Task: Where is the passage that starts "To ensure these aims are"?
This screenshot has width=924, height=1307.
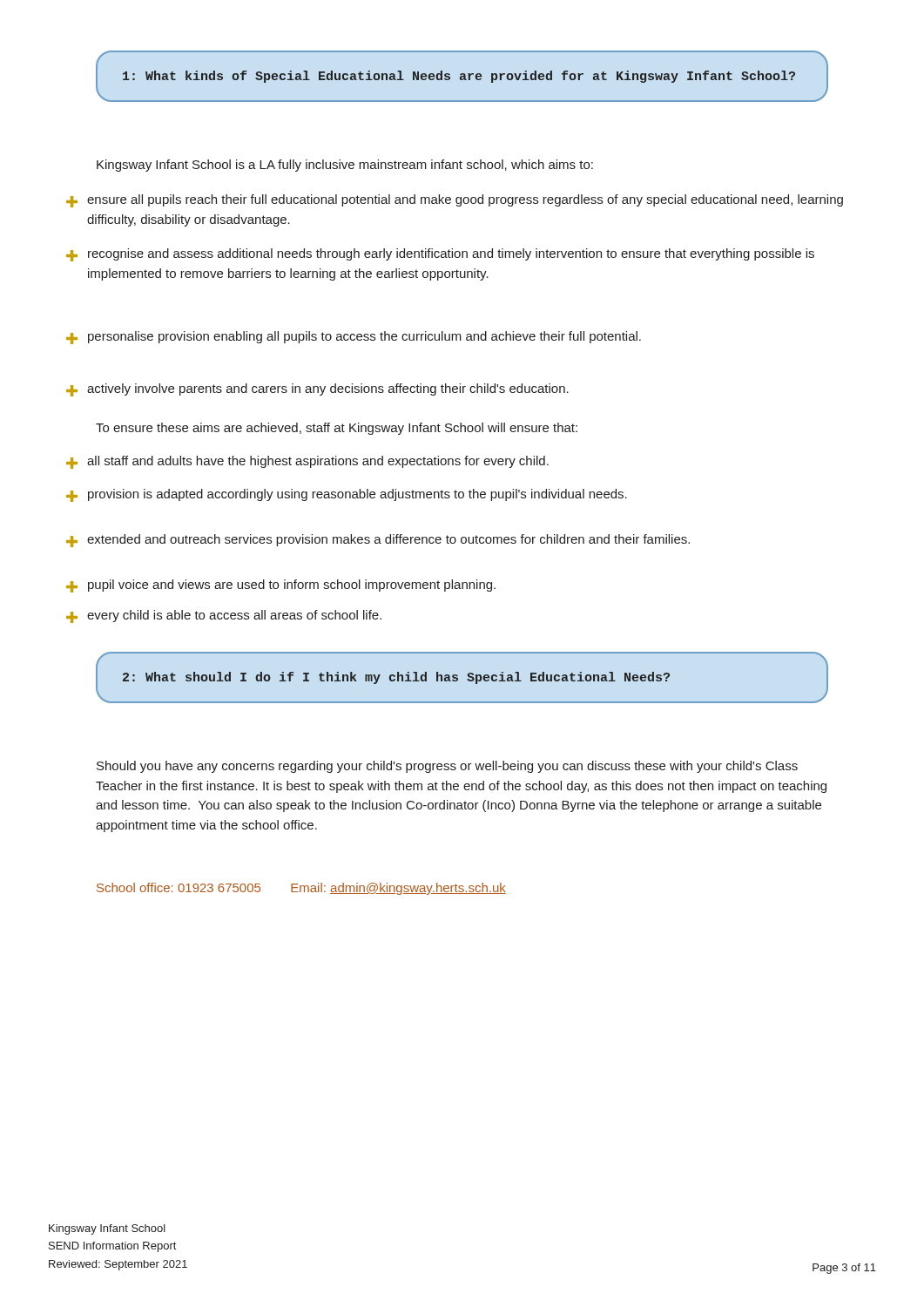Action: pos(337,427)
